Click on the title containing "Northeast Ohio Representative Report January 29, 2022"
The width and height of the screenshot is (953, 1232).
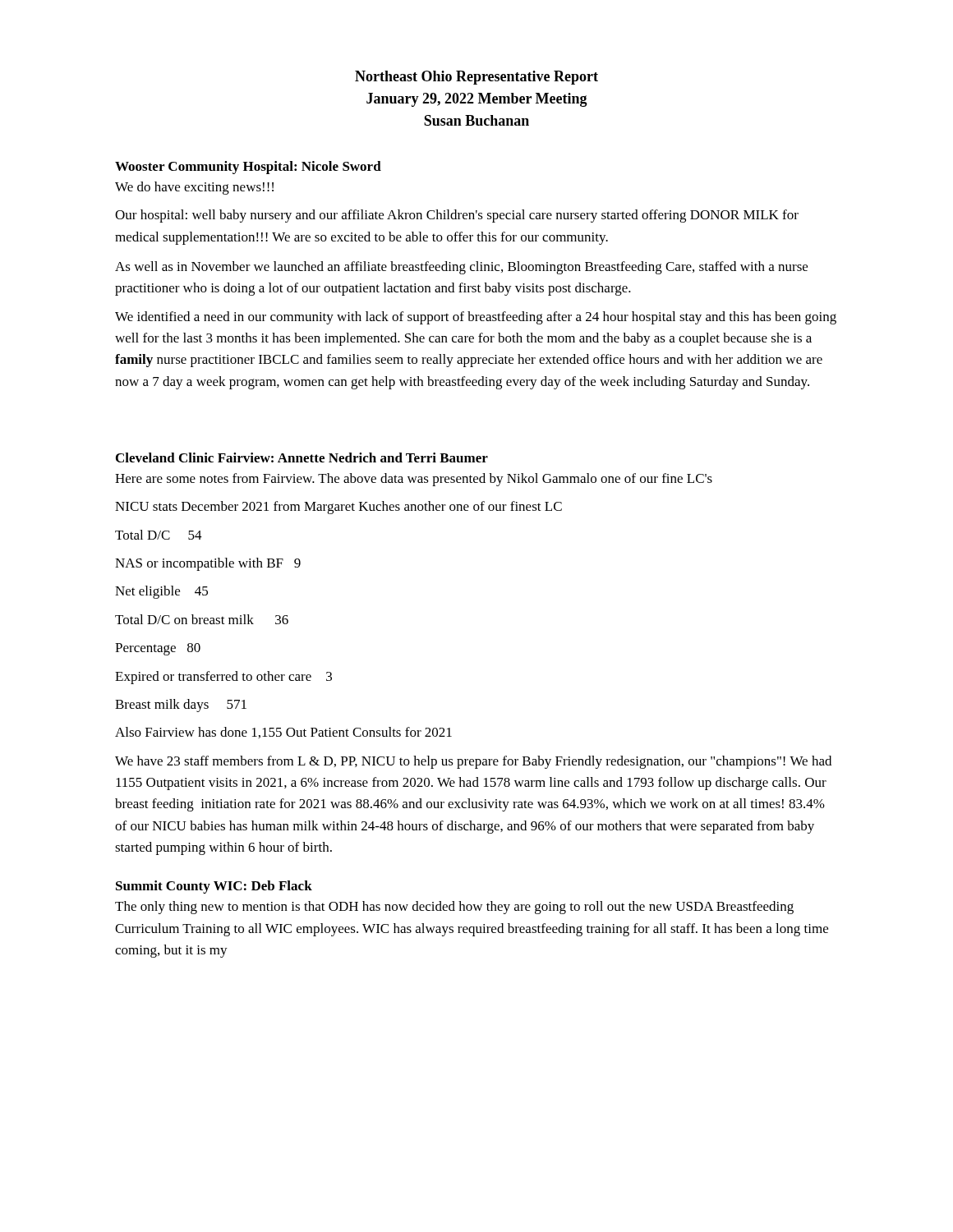coord(476,99)
